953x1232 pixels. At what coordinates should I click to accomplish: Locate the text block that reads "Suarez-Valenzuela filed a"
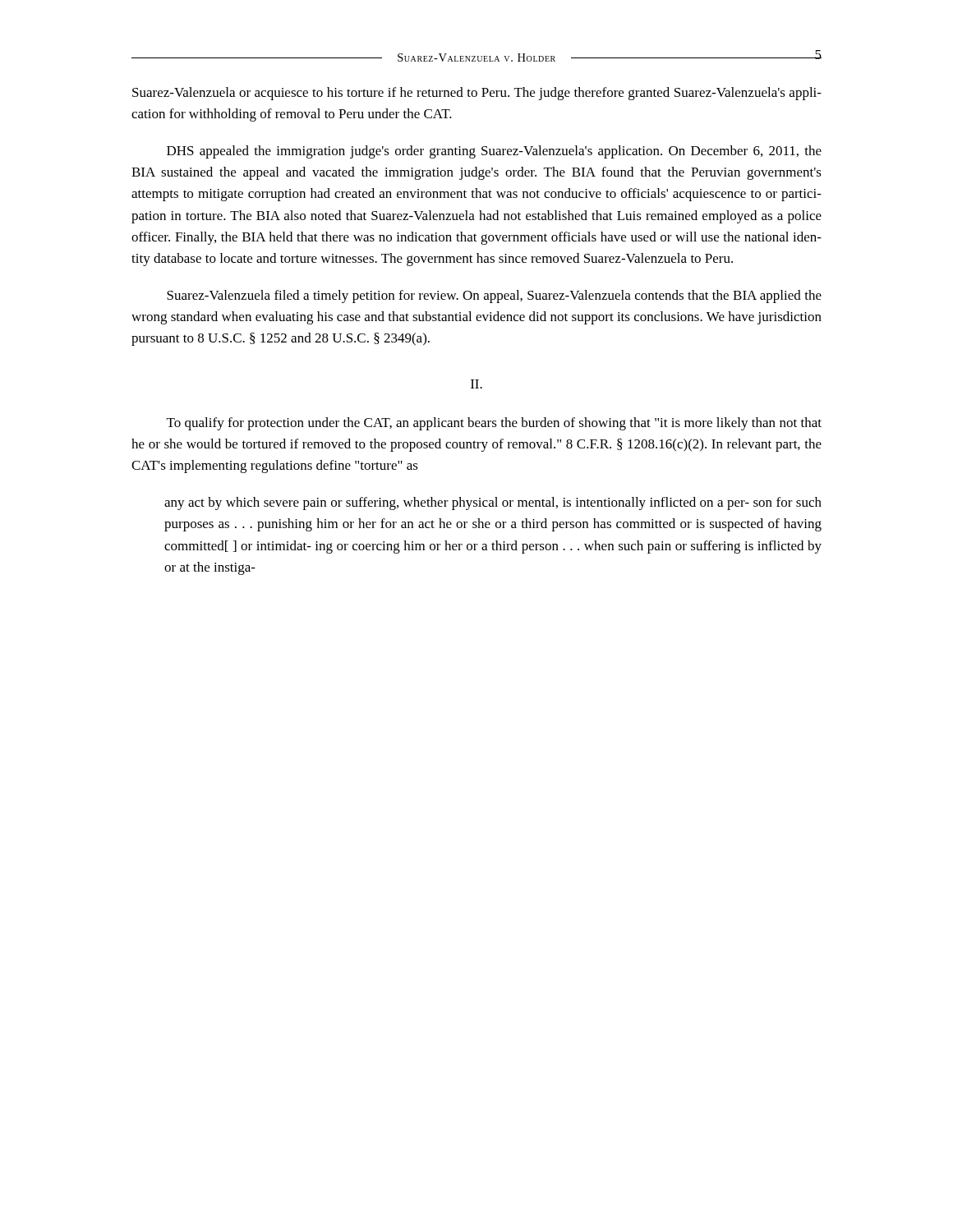tap(476, 317)
